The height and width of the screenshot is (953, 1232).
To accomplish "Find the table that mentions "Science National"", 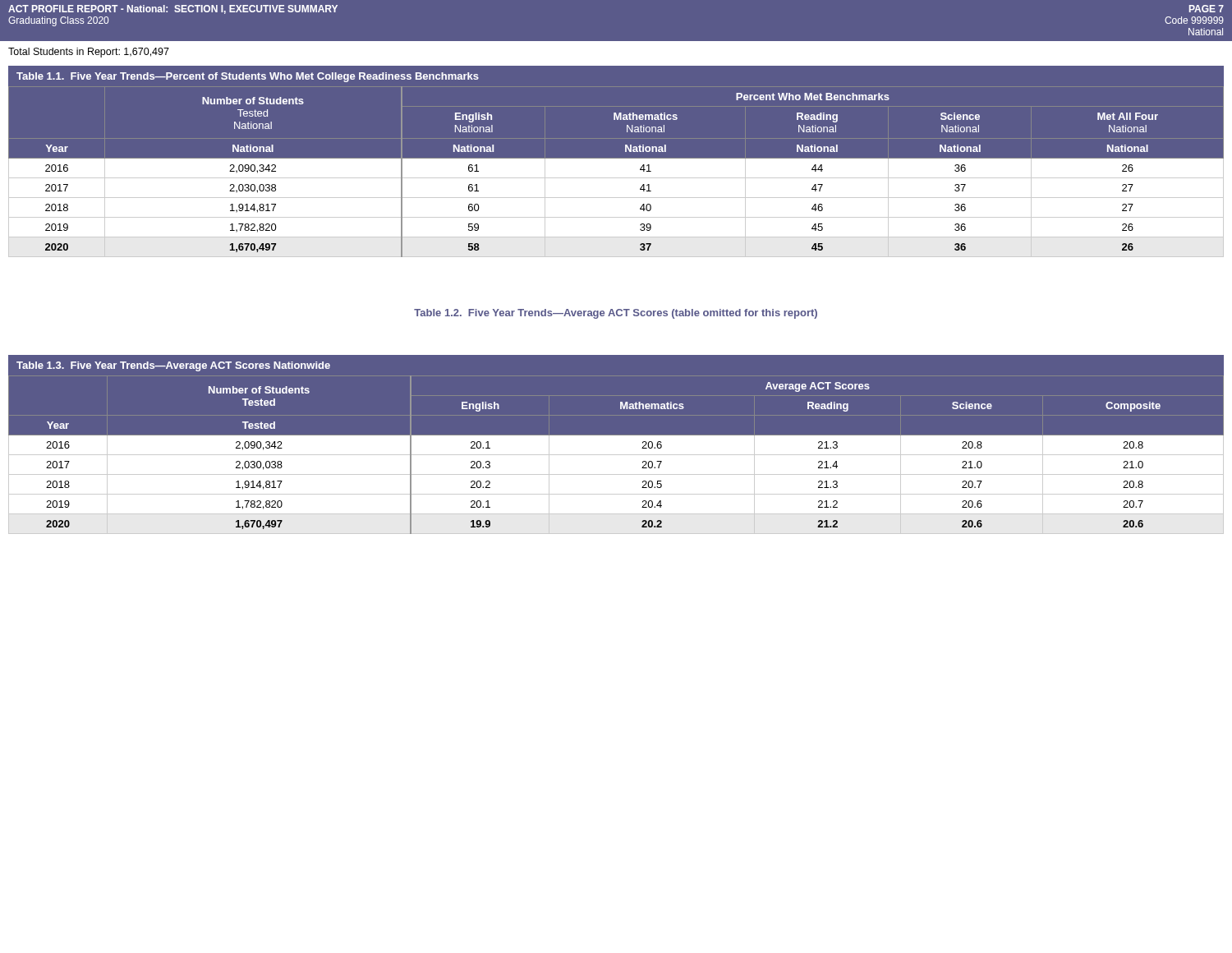I will click(616, 172).
